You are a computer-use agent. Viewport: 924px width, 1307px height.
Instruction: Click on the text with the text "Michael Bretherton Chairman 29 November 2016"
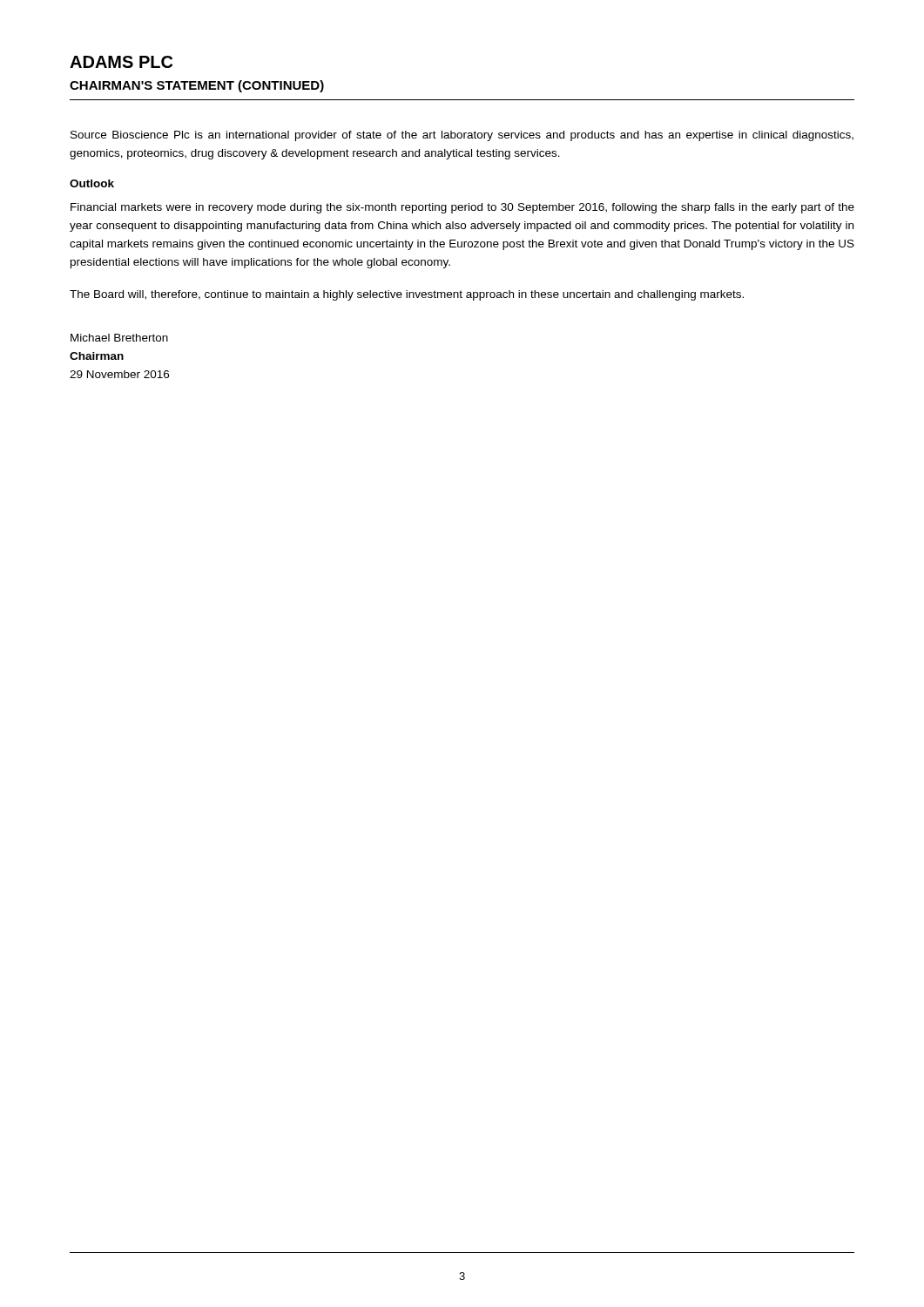pos(120,356)
